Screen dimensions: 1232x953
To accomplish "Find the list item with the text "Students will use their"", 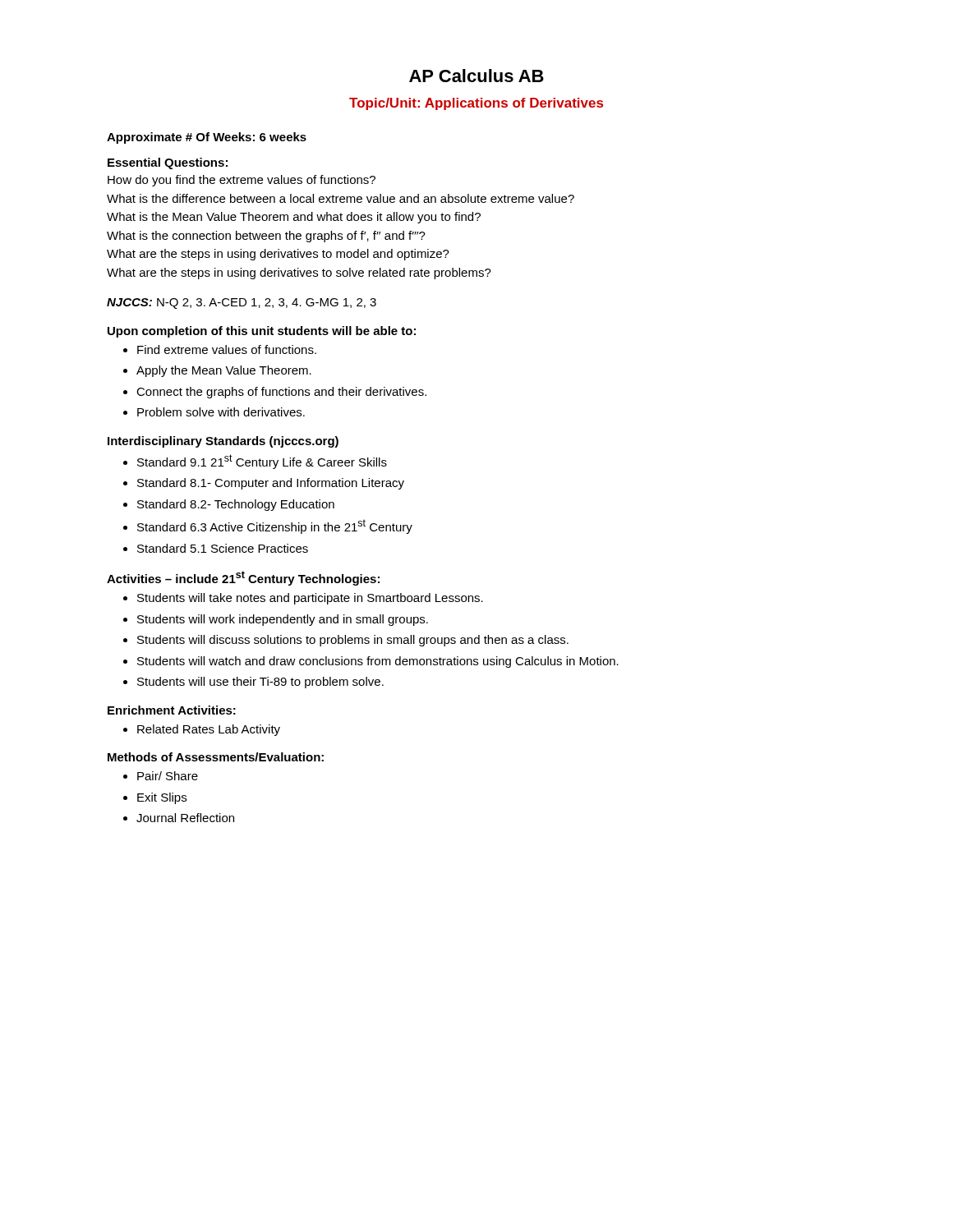I will click(260, 681).
